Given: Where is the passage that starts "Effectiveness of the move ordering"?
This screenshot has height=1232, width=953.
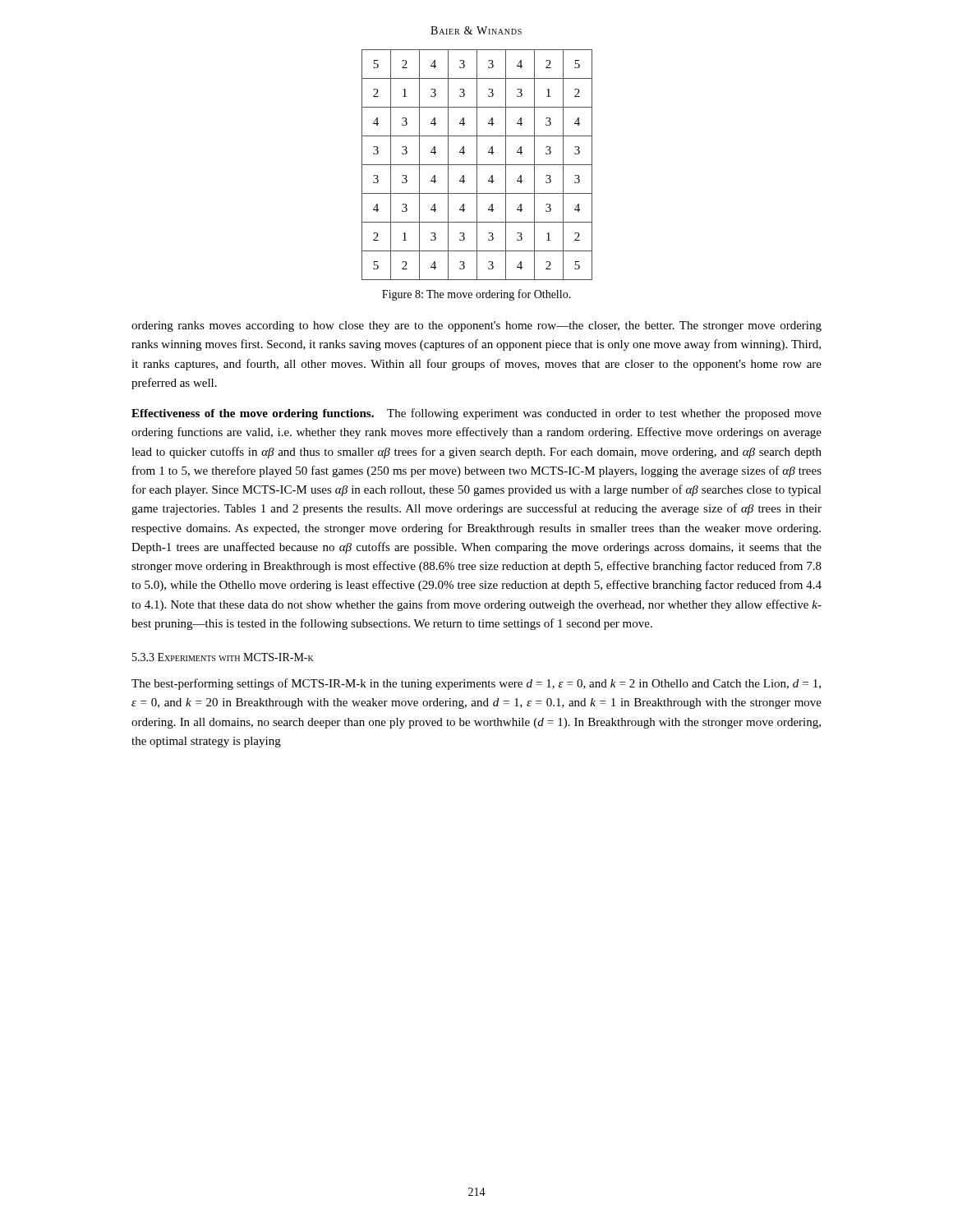Looking at the screenshot, I should click(476, 518).
